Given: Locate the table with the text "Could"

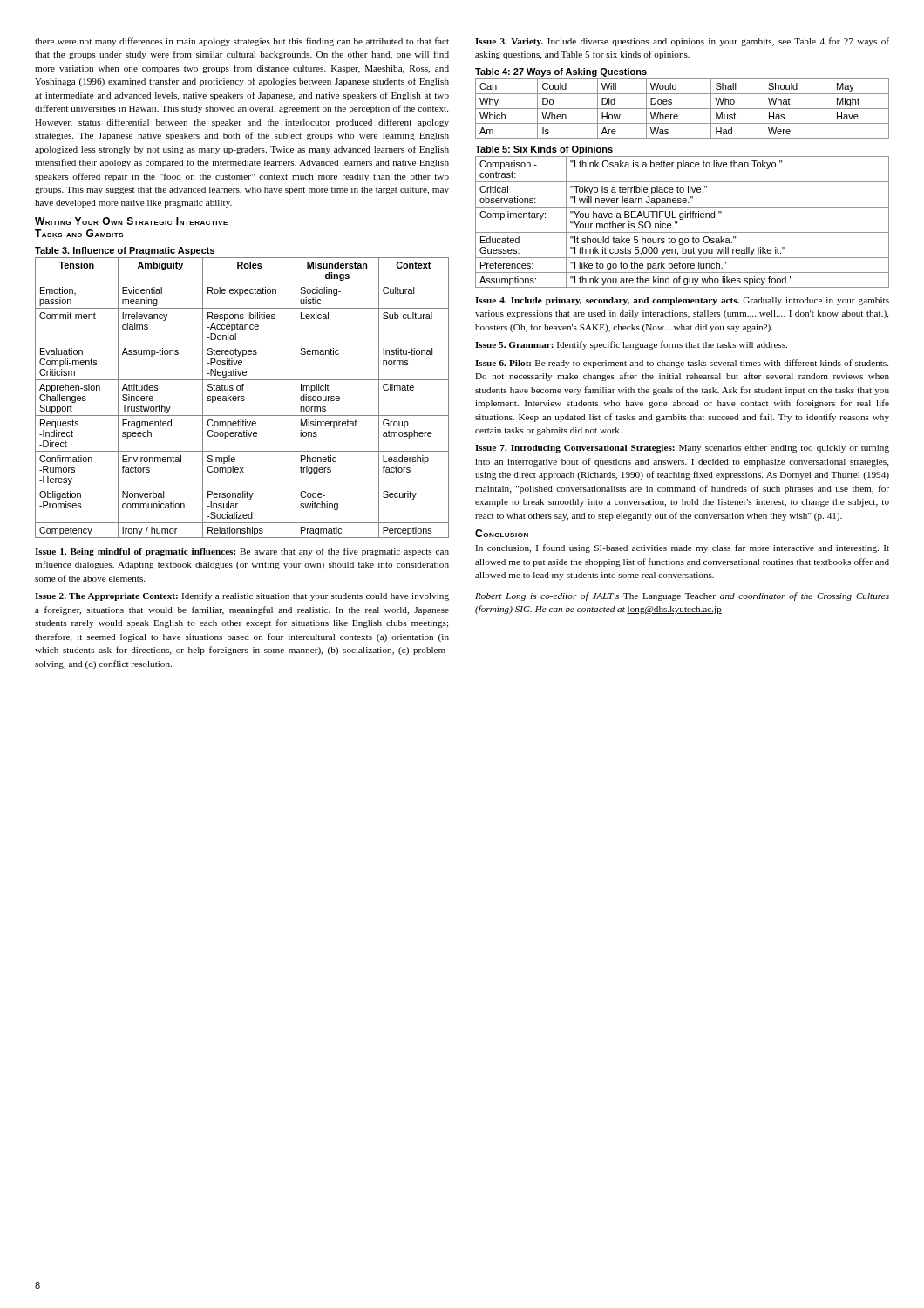Looking at the screenshot, I should click(682, 108).
